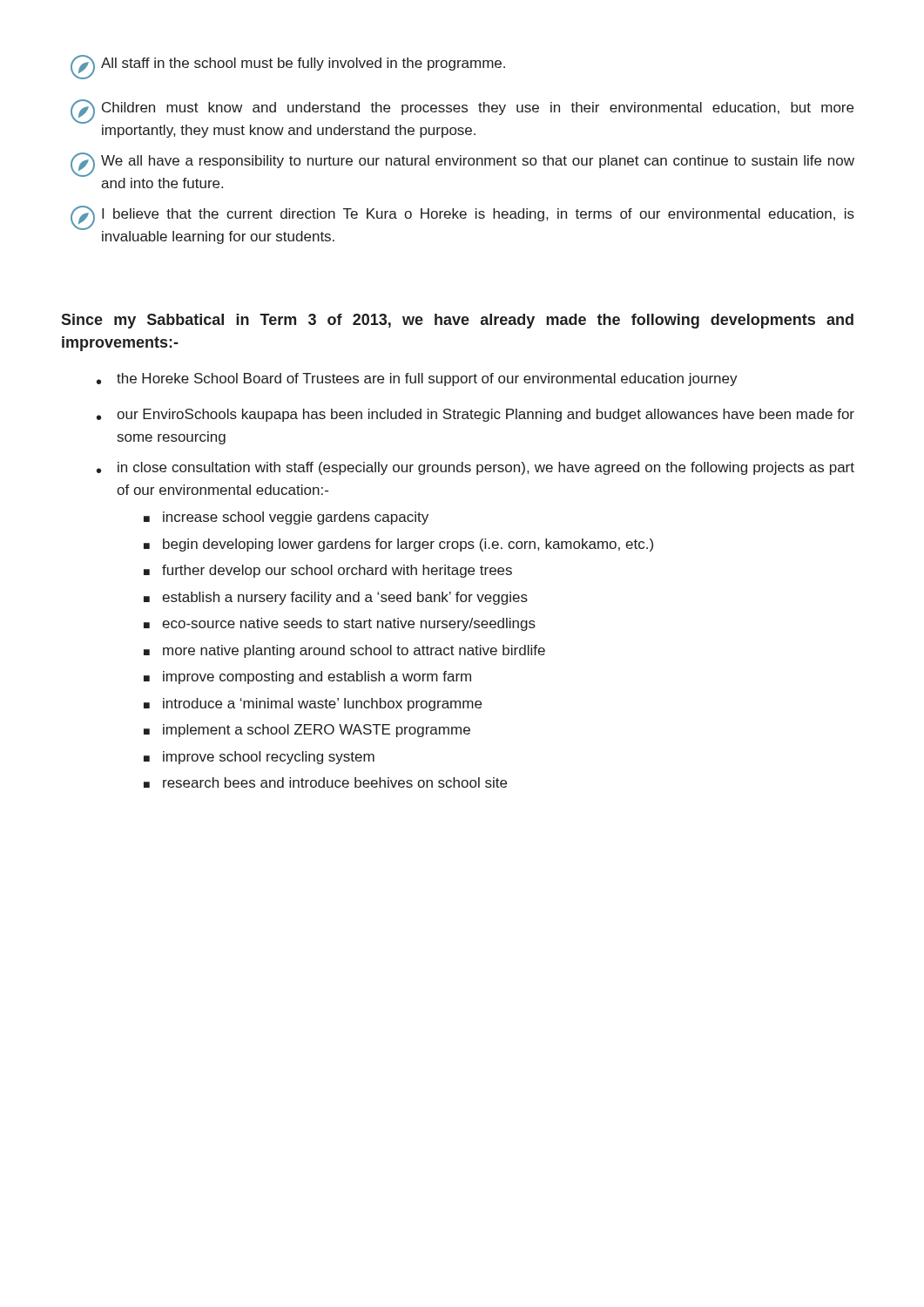Point to the element starting "■begin developing lower gardens"
Screen dimensions: 1307x924
tap(499, 544)
